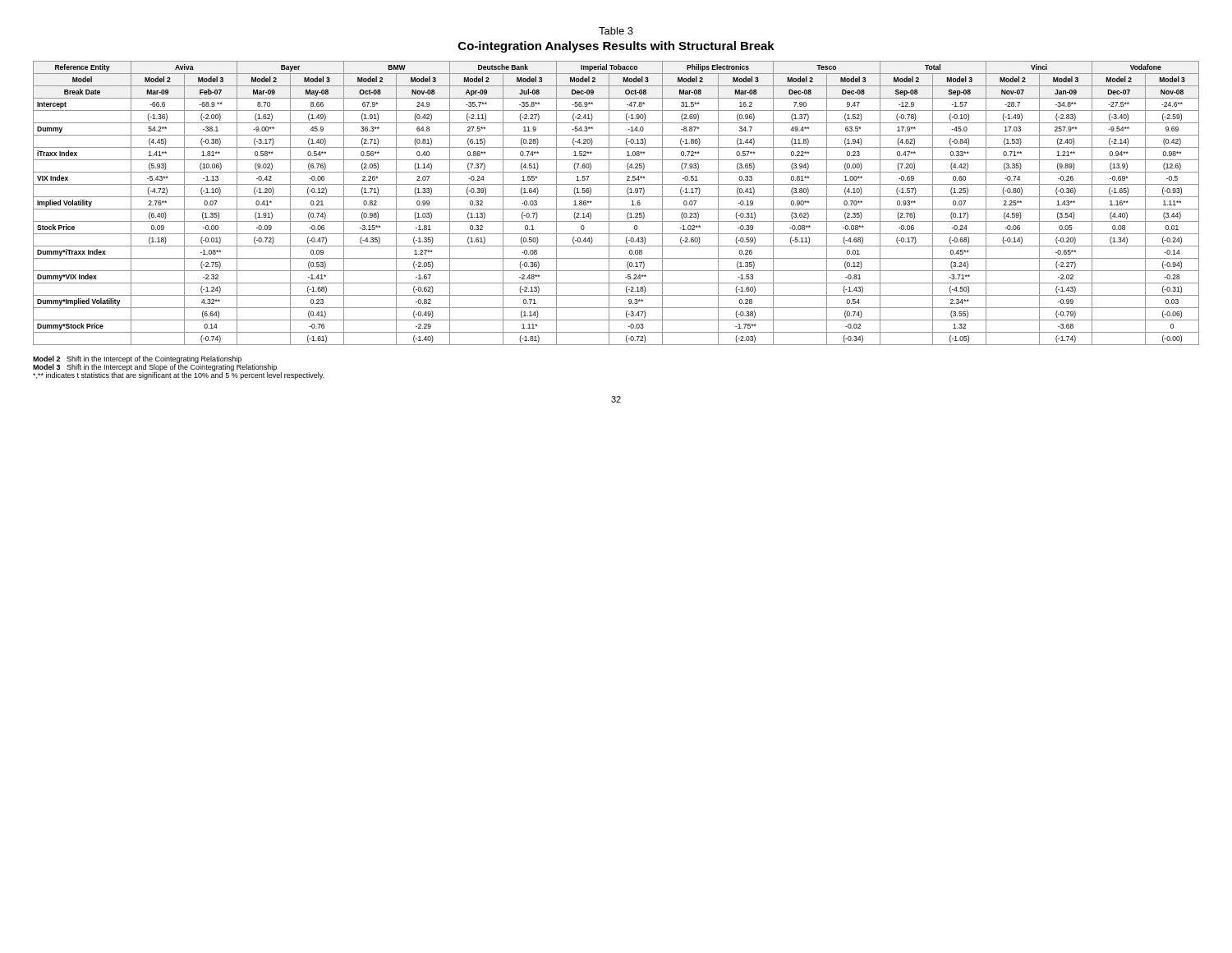Locate the title that opens with "Table 3 Co-integration Analyses"
1232x953 pixels.
616,39
